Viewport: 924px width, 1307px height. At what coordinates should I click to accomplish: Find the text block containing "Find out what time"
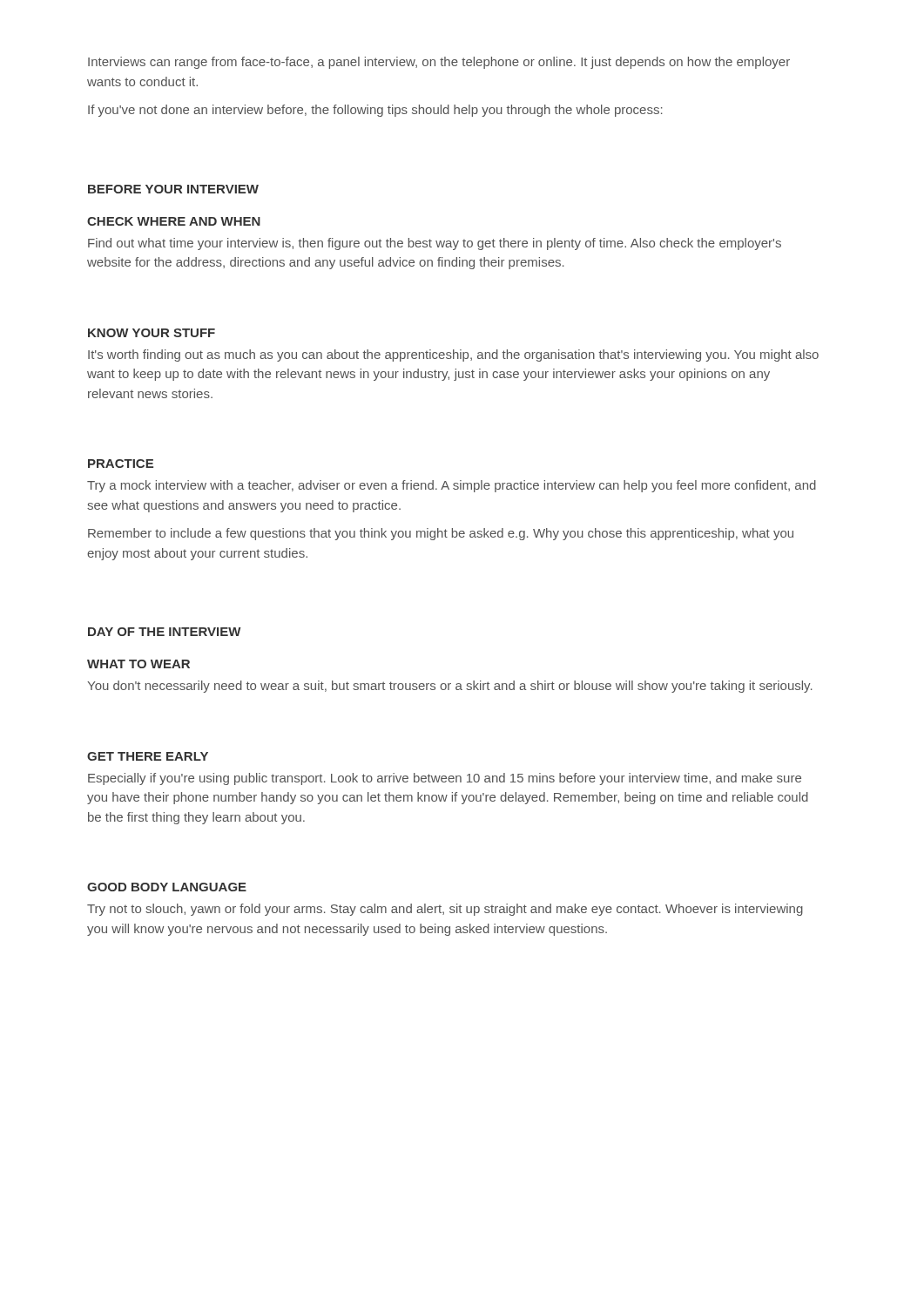pyautogui.click(x=434, y=252)
